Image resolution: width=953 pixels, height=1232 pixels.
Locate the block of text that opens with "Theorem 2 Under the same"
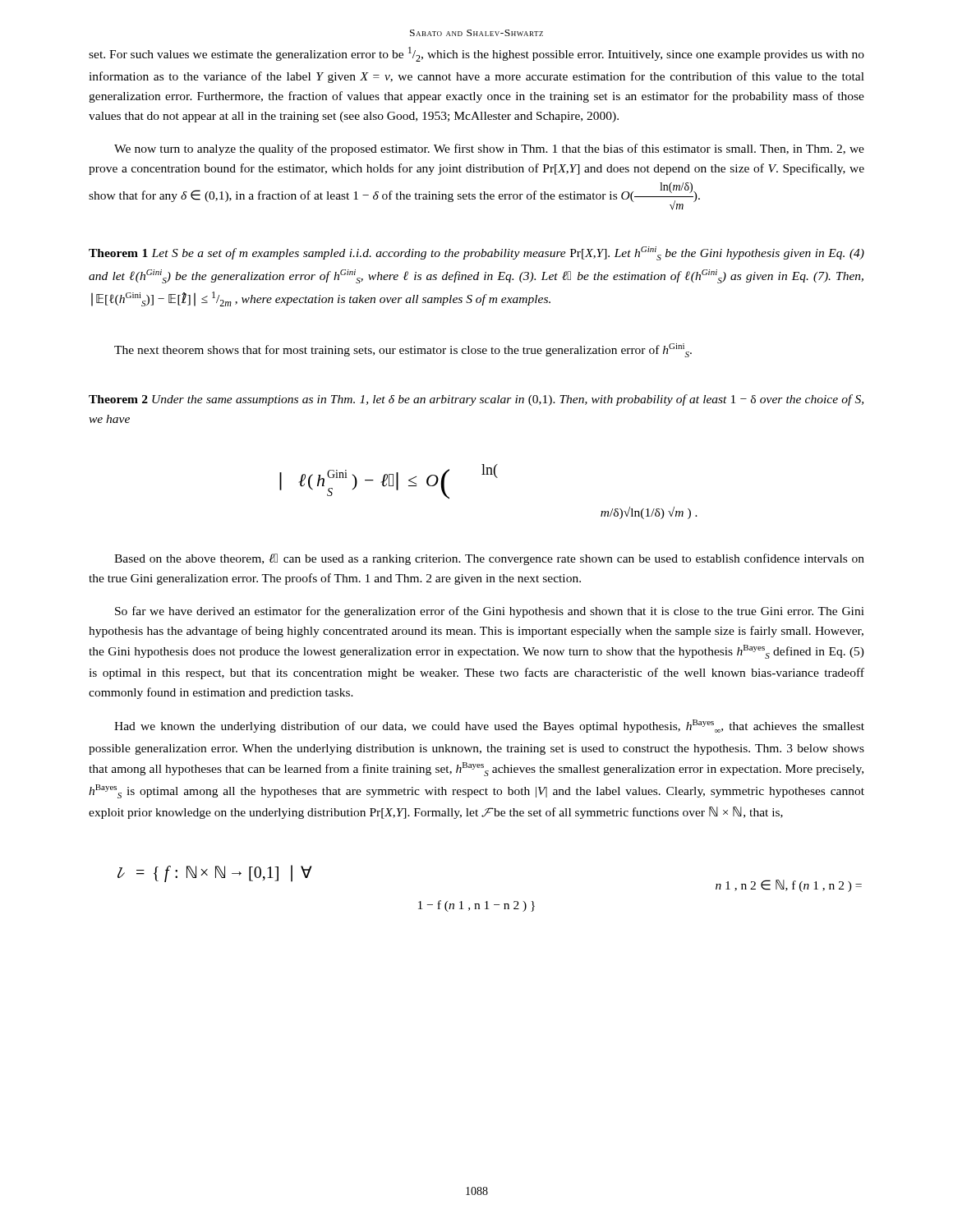point(476,409)
